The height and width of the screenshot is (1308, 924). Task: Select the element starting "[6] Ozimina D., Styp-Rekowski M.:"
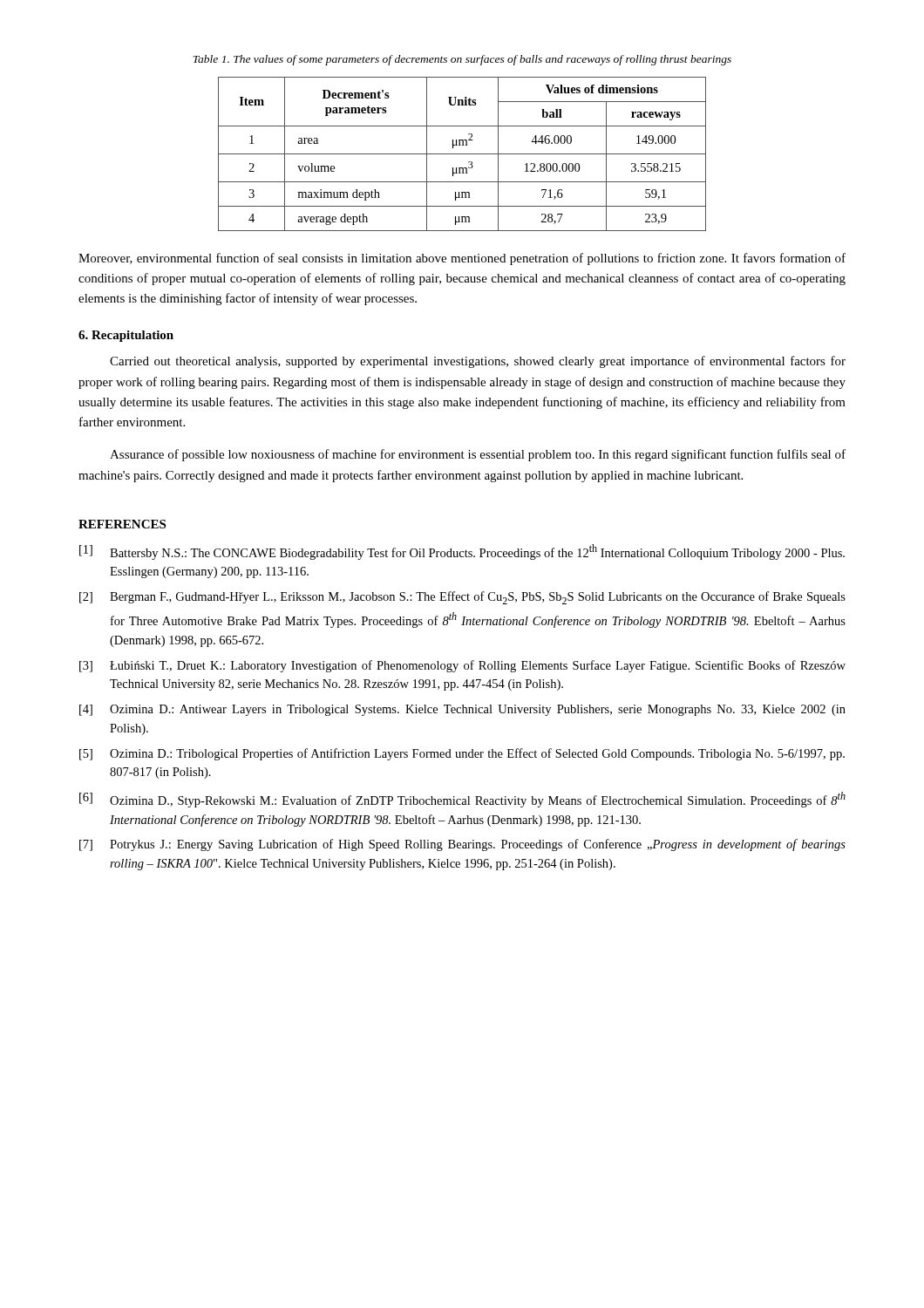[462, 809]
